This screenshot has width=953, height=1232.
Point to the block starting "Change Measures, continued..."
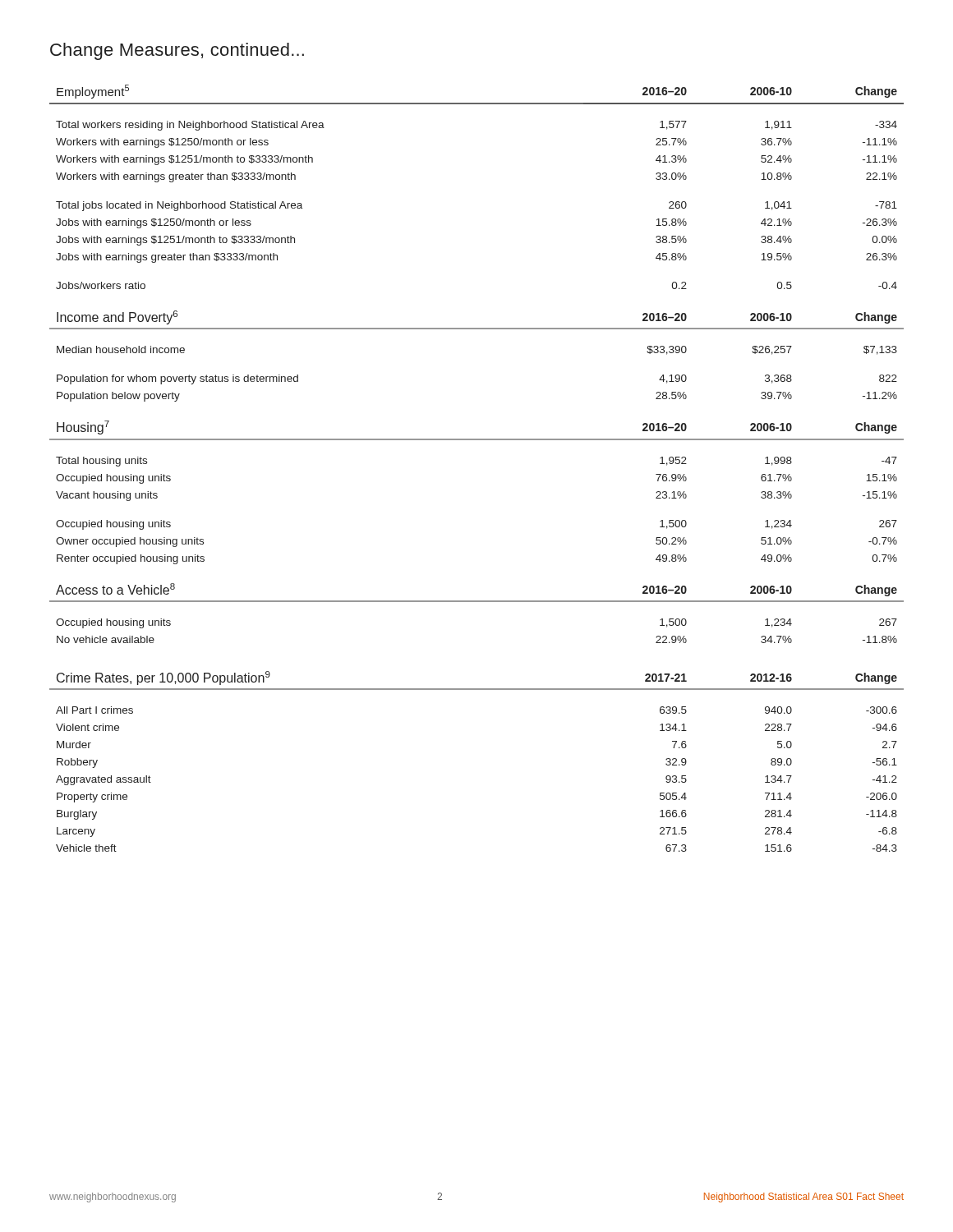point(177,50)
